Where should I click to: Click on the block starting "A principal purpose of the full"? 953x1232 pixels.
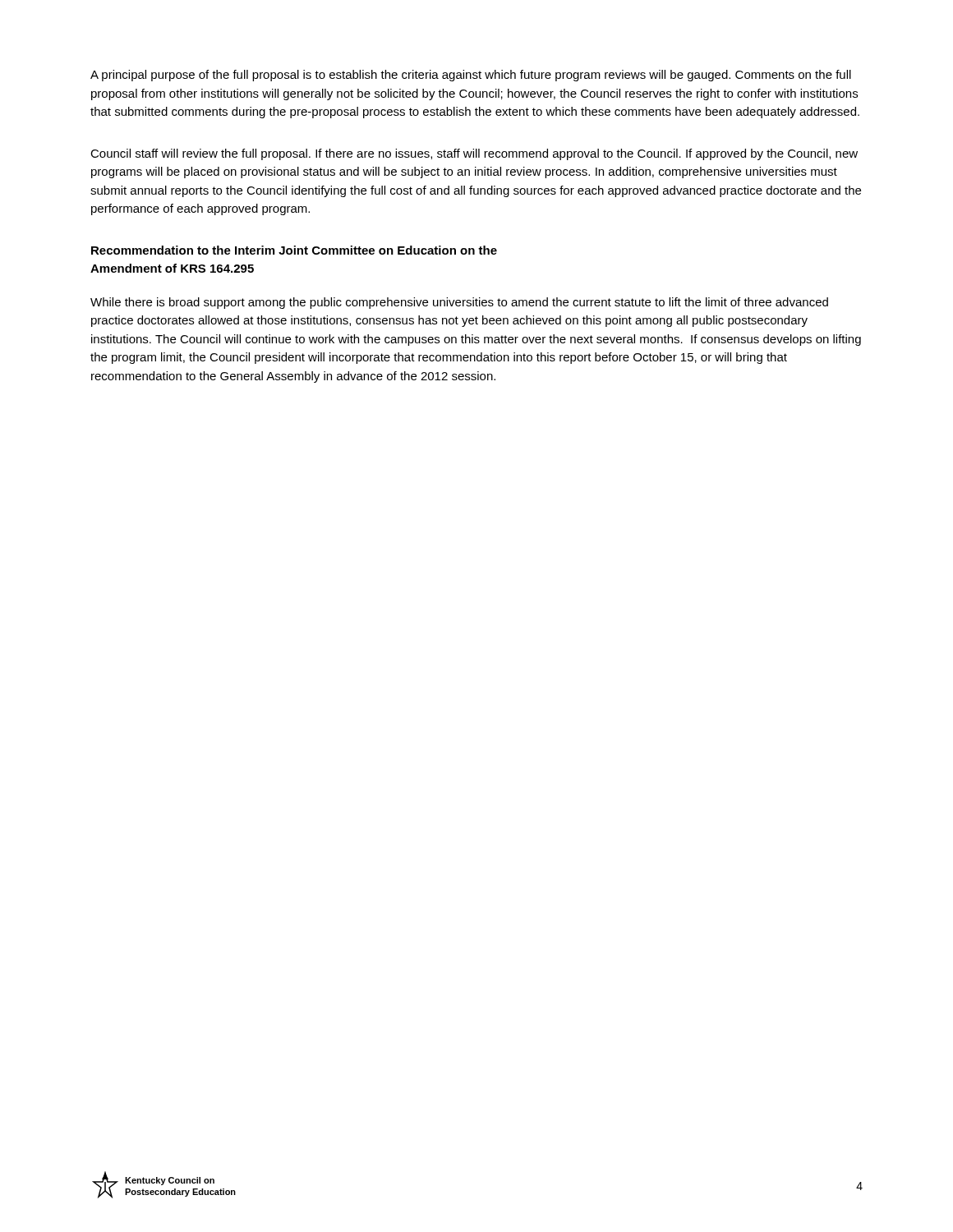[475, 93]
